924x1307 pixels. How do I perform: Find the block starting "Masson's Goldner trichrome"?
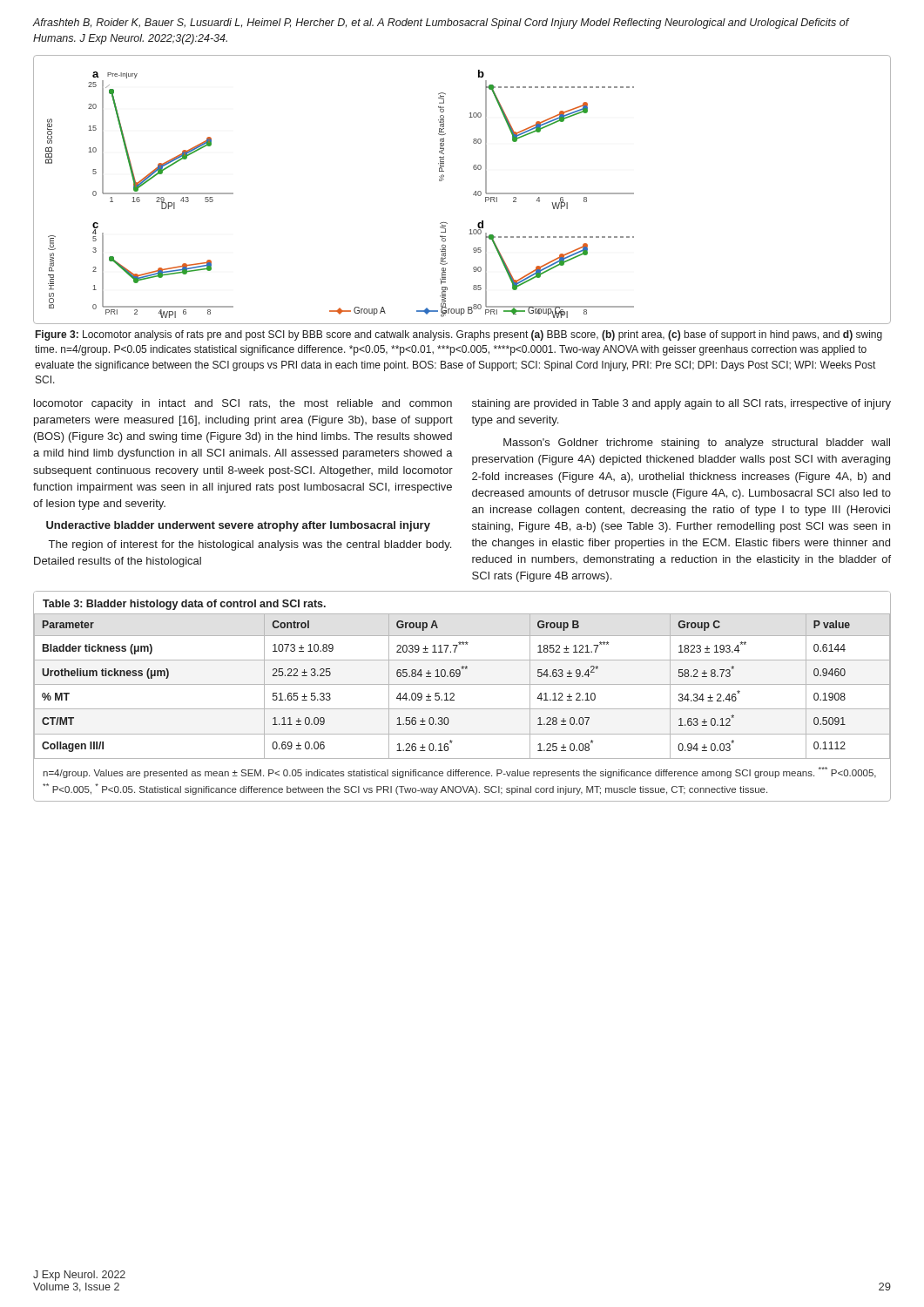coord(681,509)
